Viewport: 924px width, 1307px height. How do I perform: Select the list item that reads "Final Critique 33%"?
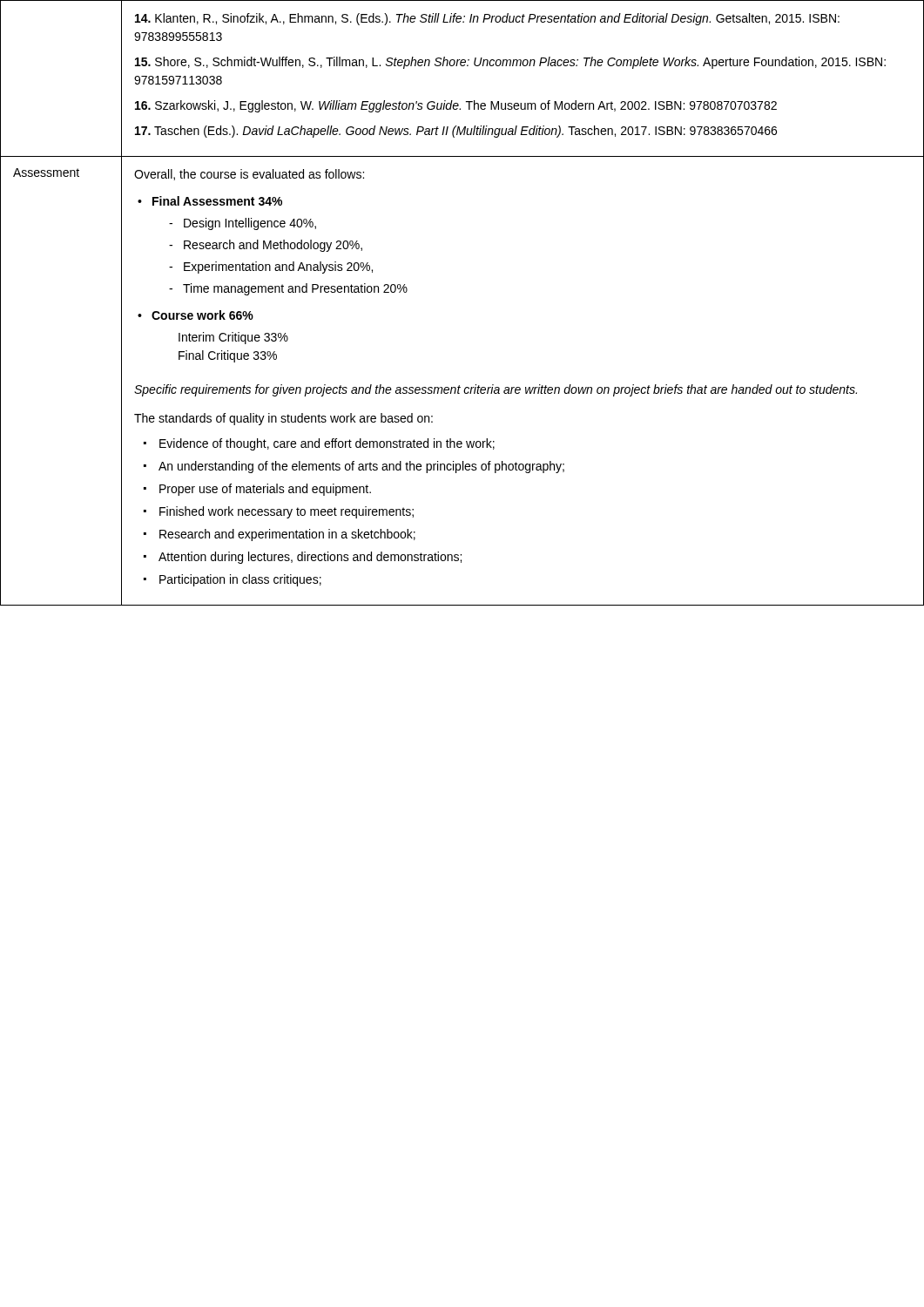227,356
